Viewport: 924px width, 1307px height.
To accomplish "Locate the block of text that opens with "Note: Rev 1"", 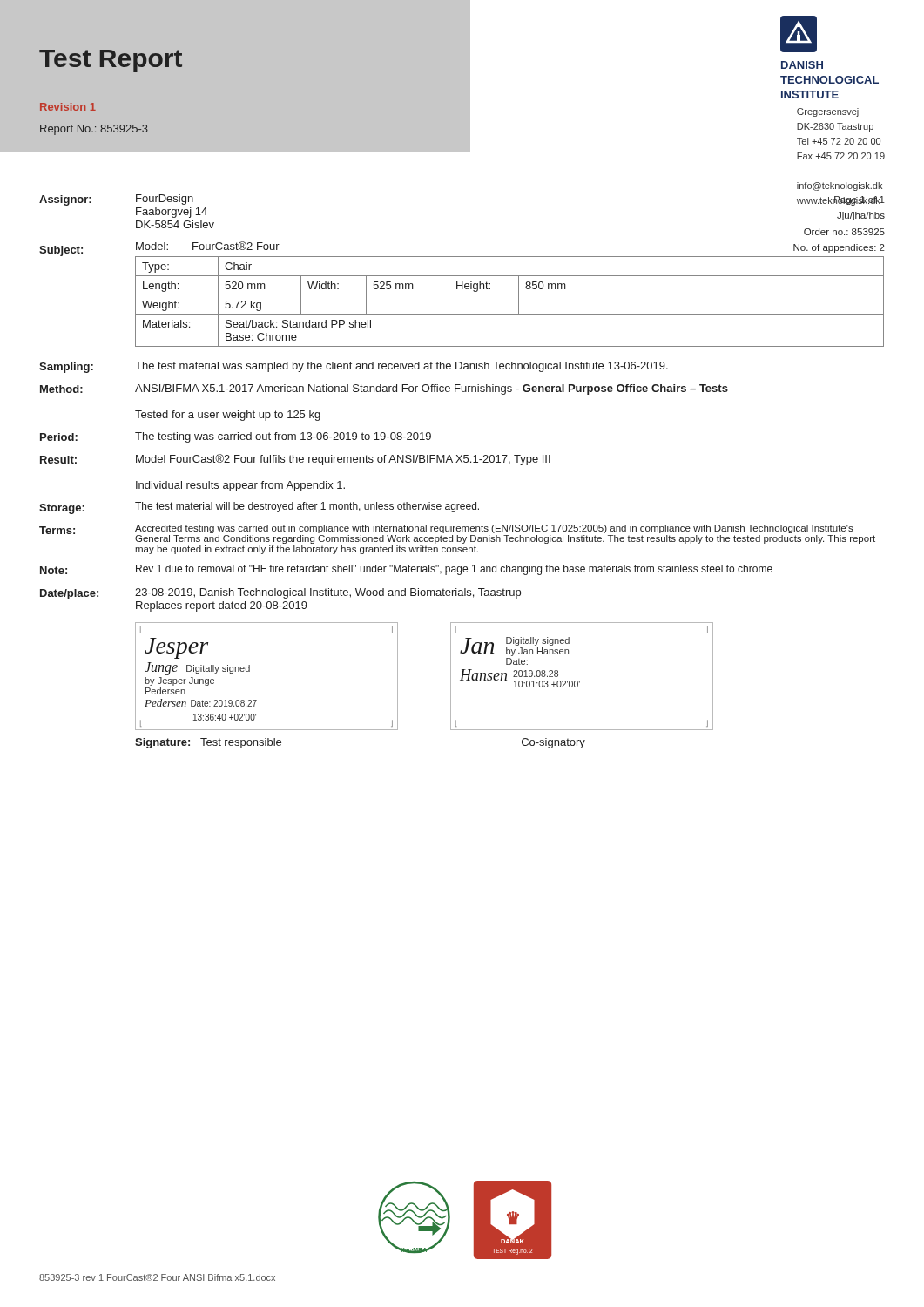I will [462, 570].
